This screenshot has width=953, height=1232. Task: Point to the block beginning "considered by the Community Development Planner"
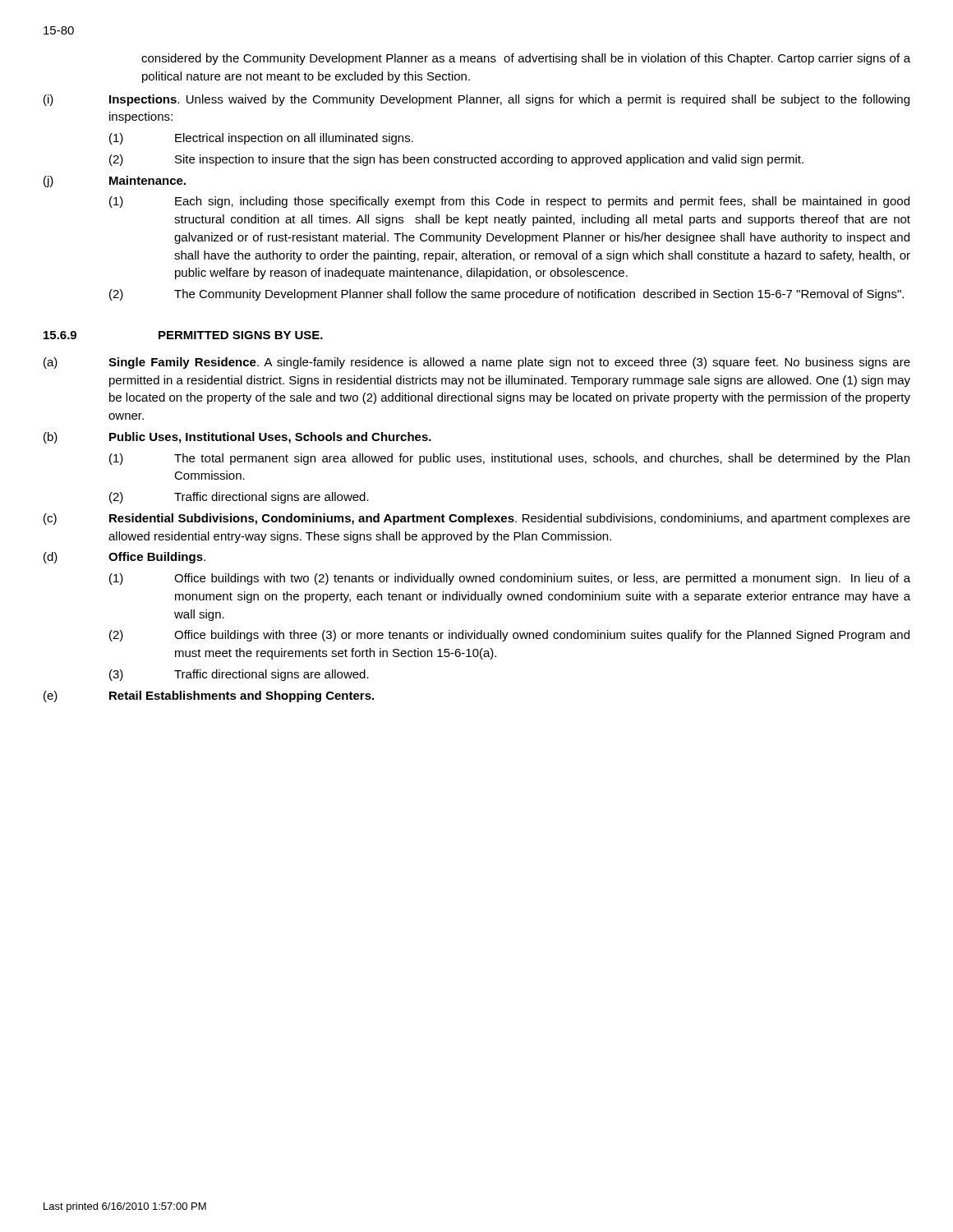click(x=526, y=67)
